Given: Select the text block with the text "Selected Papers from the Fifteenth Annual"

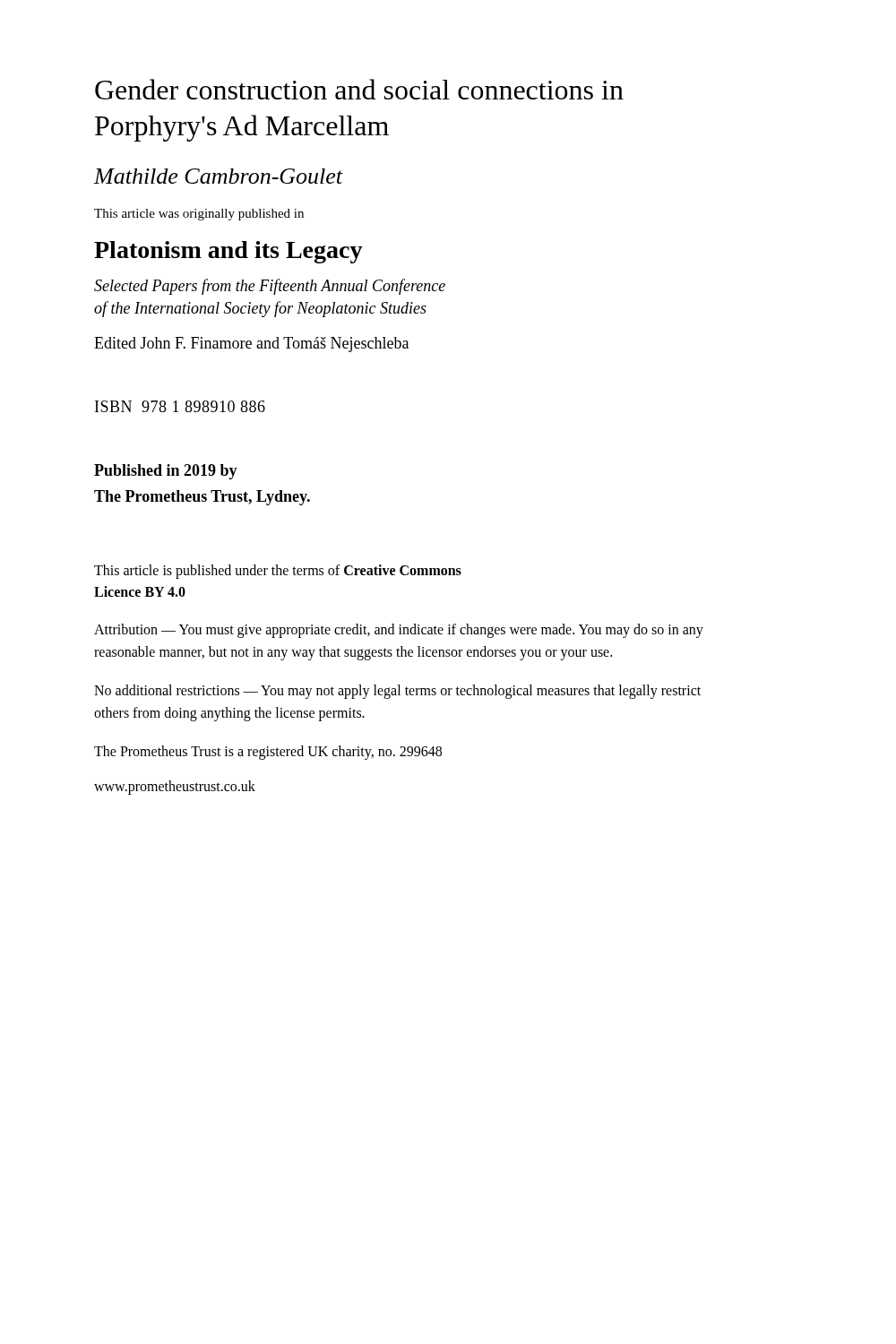Looking at the screenshot, I should coord(270,297).
